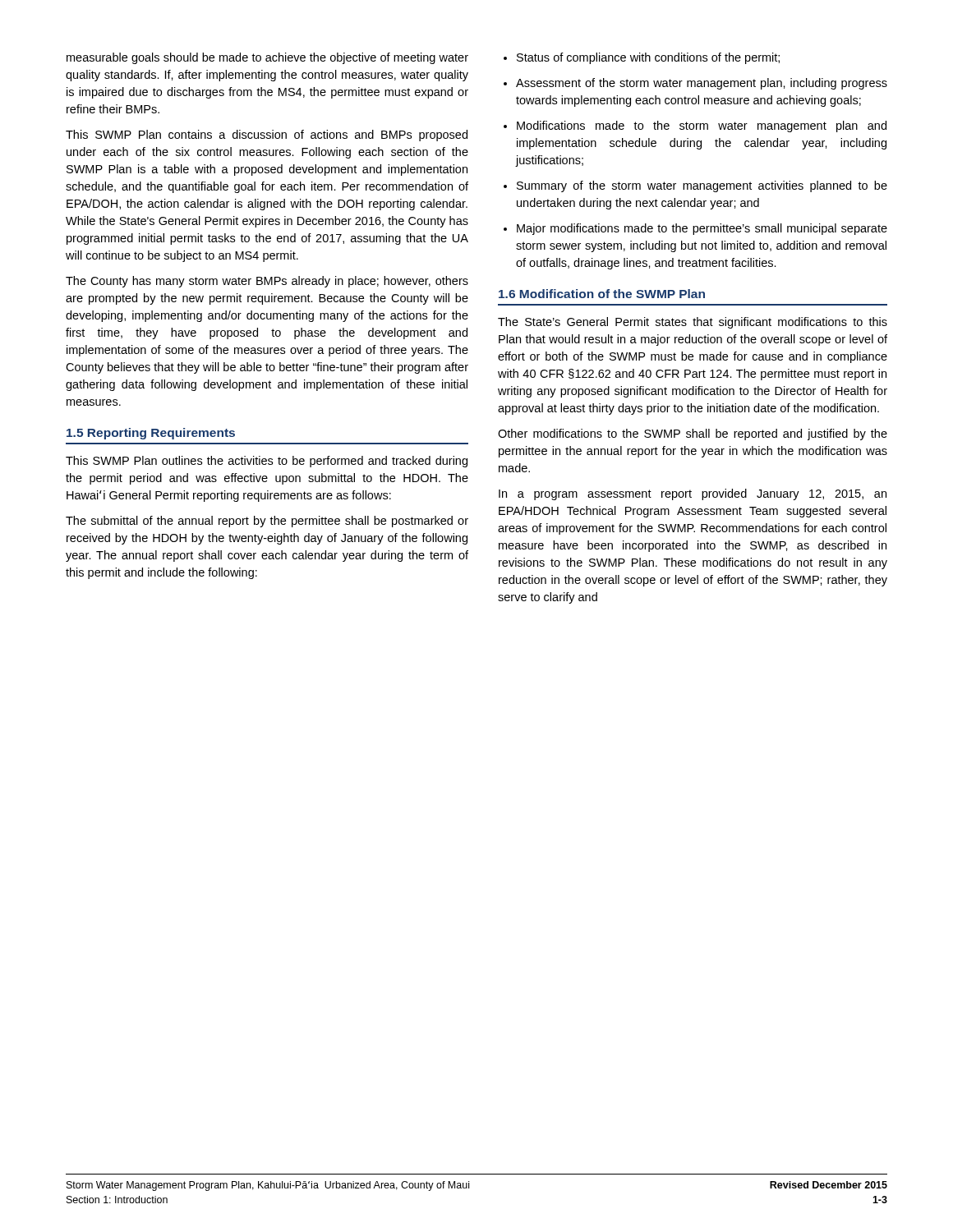This screenshot has width=953, height=1232.
Task: Locate the block of text that opens with "Summary of the storm water"
Action: click(x=693, y=195)
